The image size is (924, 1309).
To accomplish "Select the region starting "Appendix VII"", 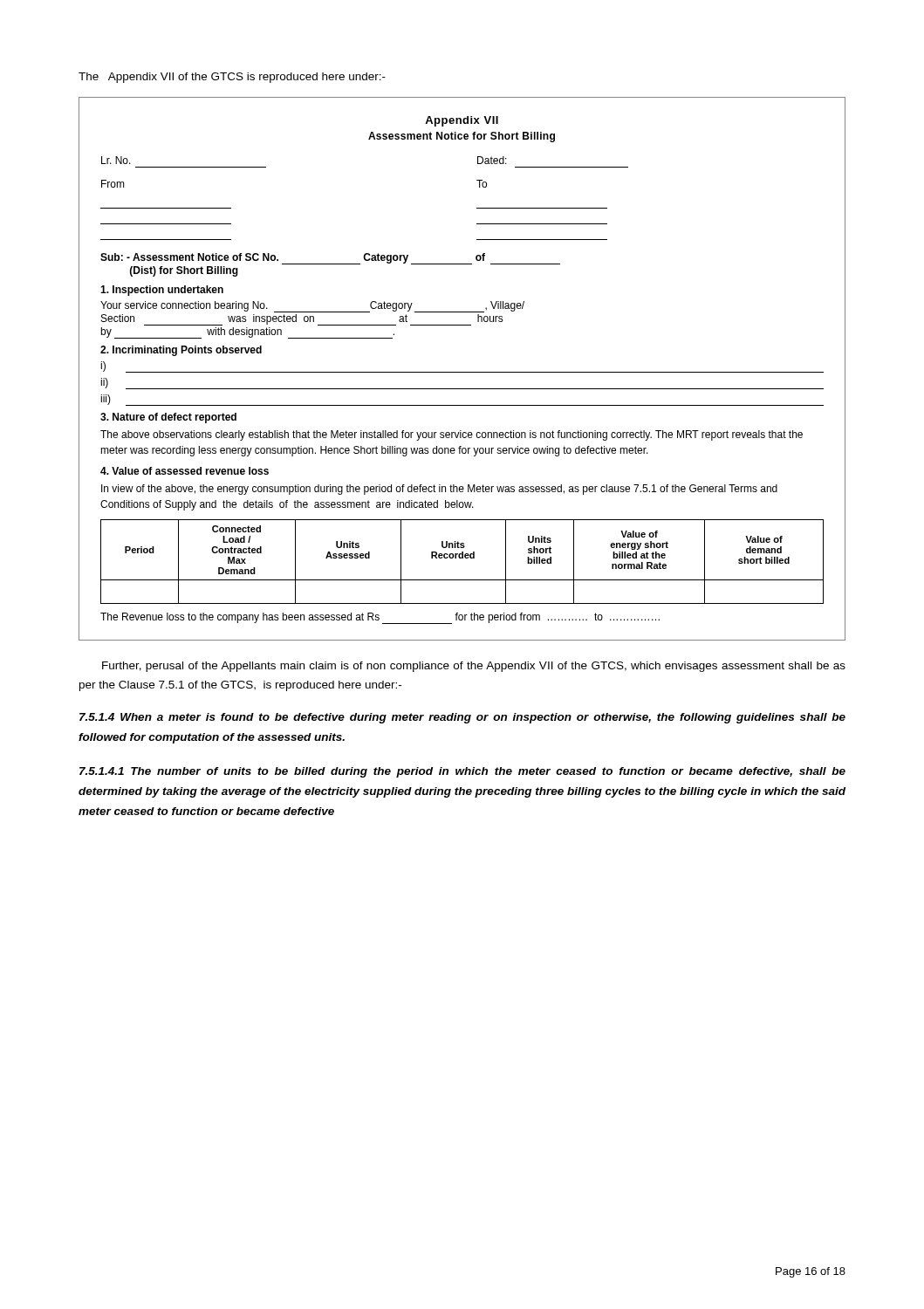I will coord(462,120).
